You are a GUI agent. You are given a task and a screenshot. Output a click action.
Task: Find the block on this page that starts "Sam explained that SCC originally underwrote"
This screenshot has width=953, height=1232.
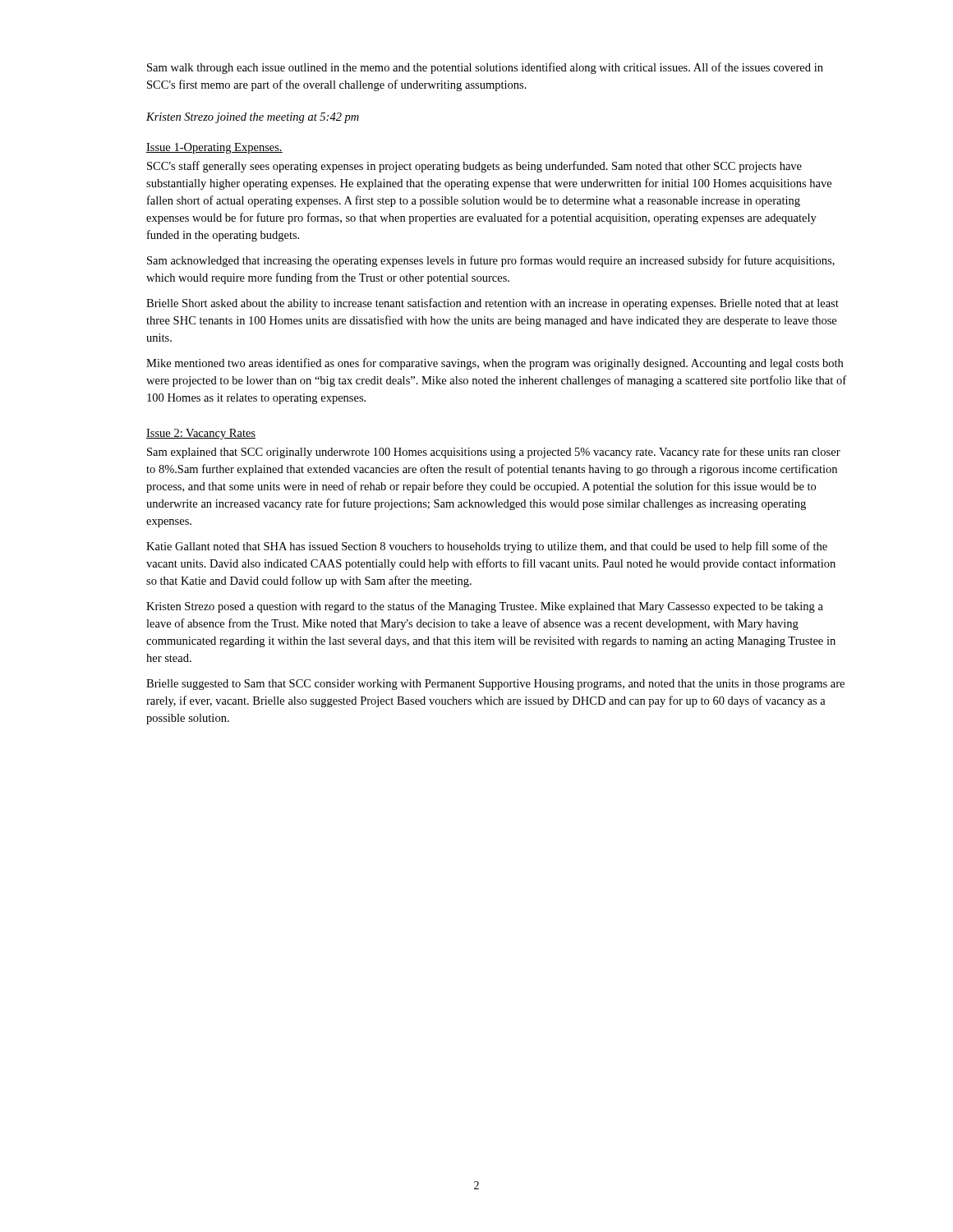[x=493, y=486]
